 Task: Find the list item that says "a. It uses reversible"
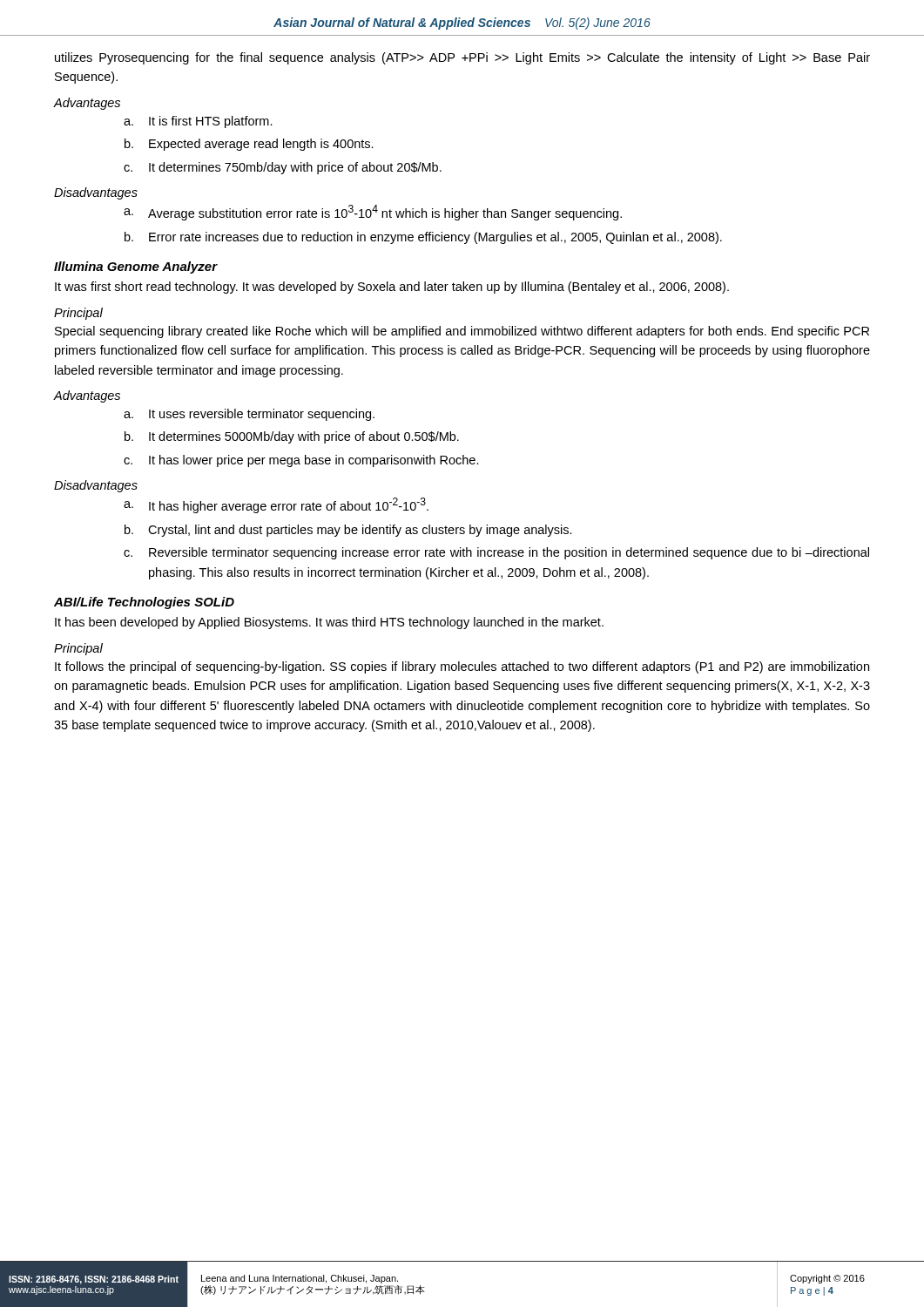[x=249, y=415]
